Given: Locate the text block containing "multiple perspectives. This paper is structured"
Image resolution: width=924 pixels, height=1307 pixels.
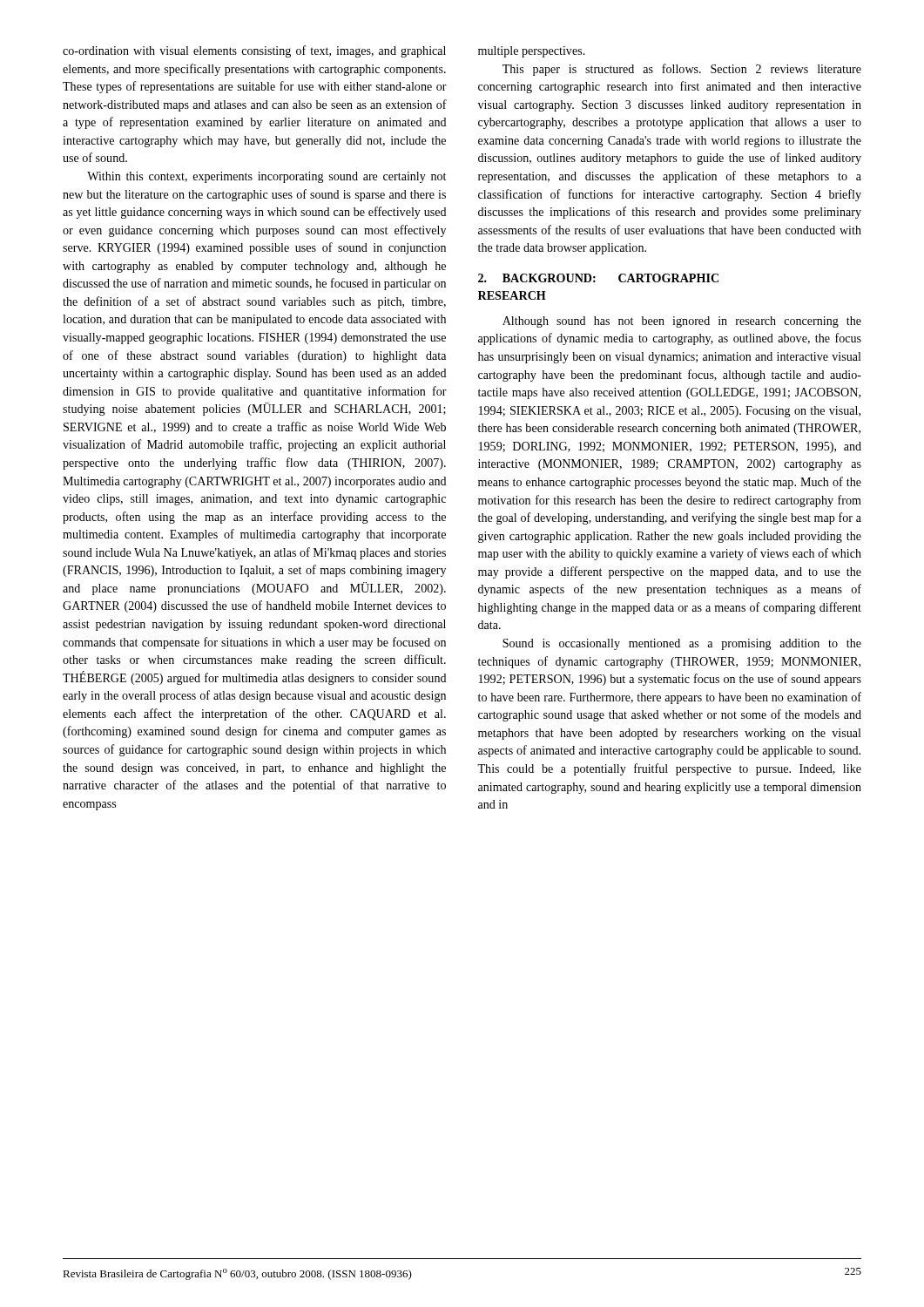Looking at the screenshot, I should (x=669, y=149).
